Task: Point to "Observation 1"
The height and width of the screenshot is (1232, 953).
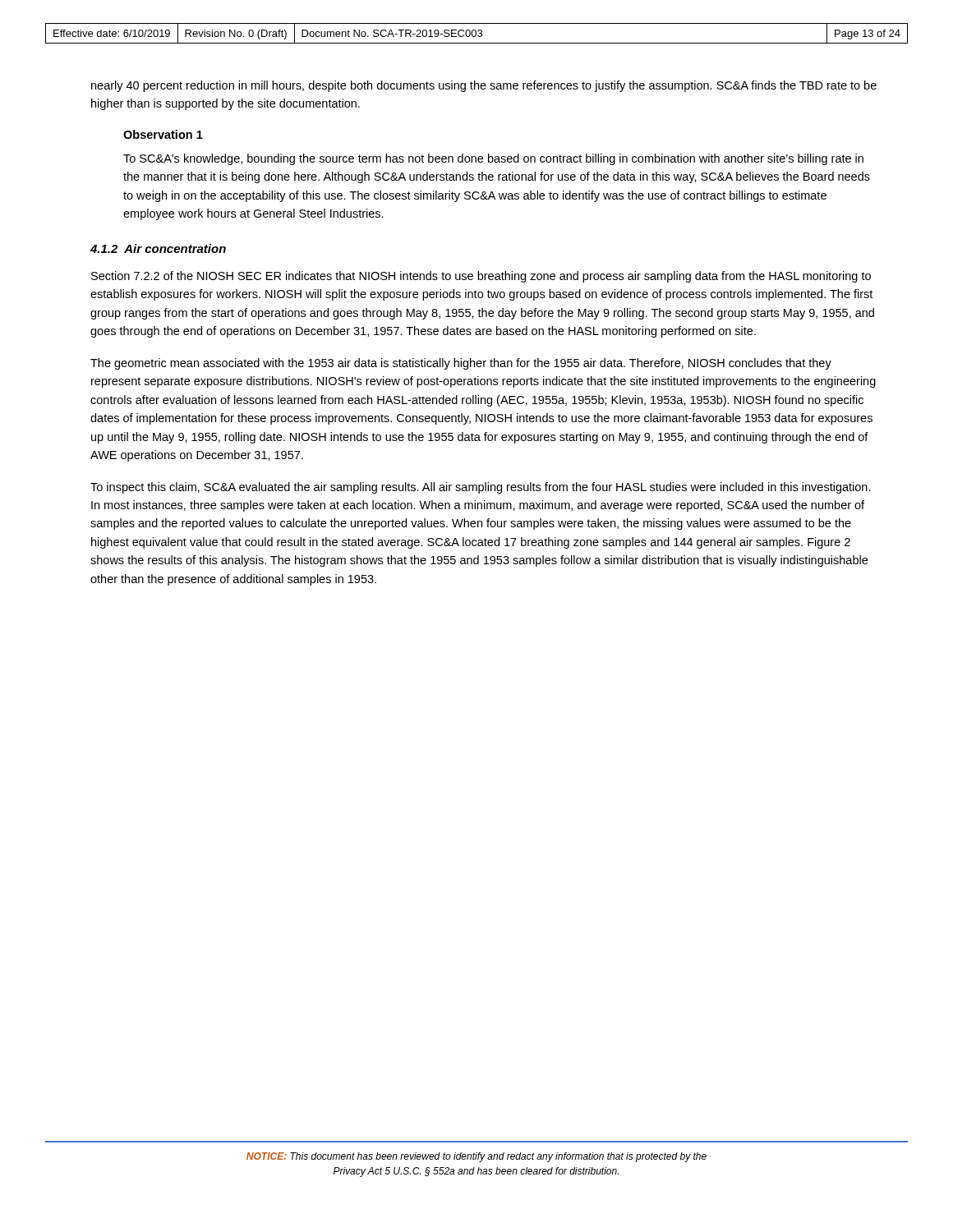Action: 163,135
